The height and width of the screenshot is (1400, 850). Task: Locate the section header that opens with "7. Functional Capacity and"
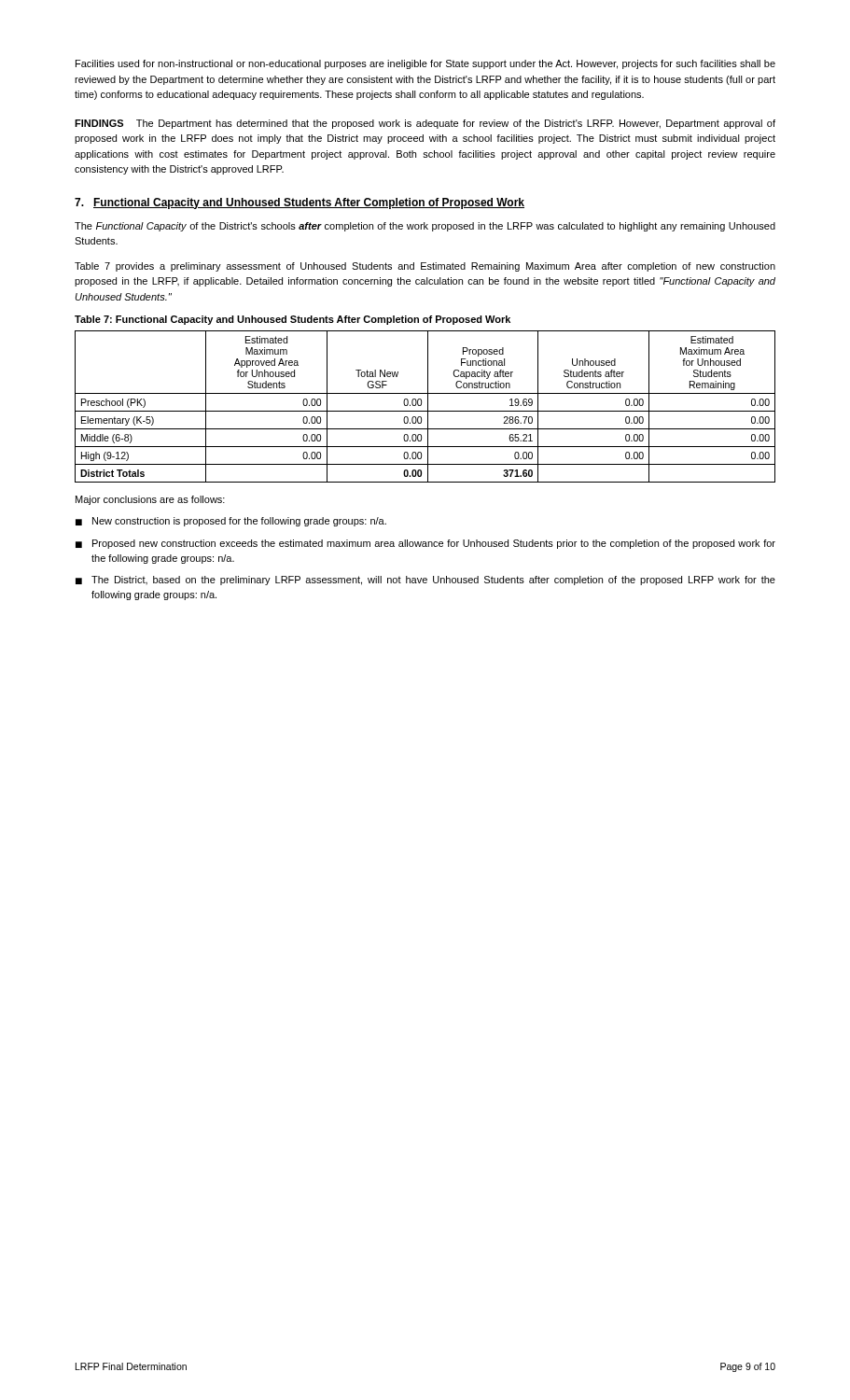tap(300, 202)
